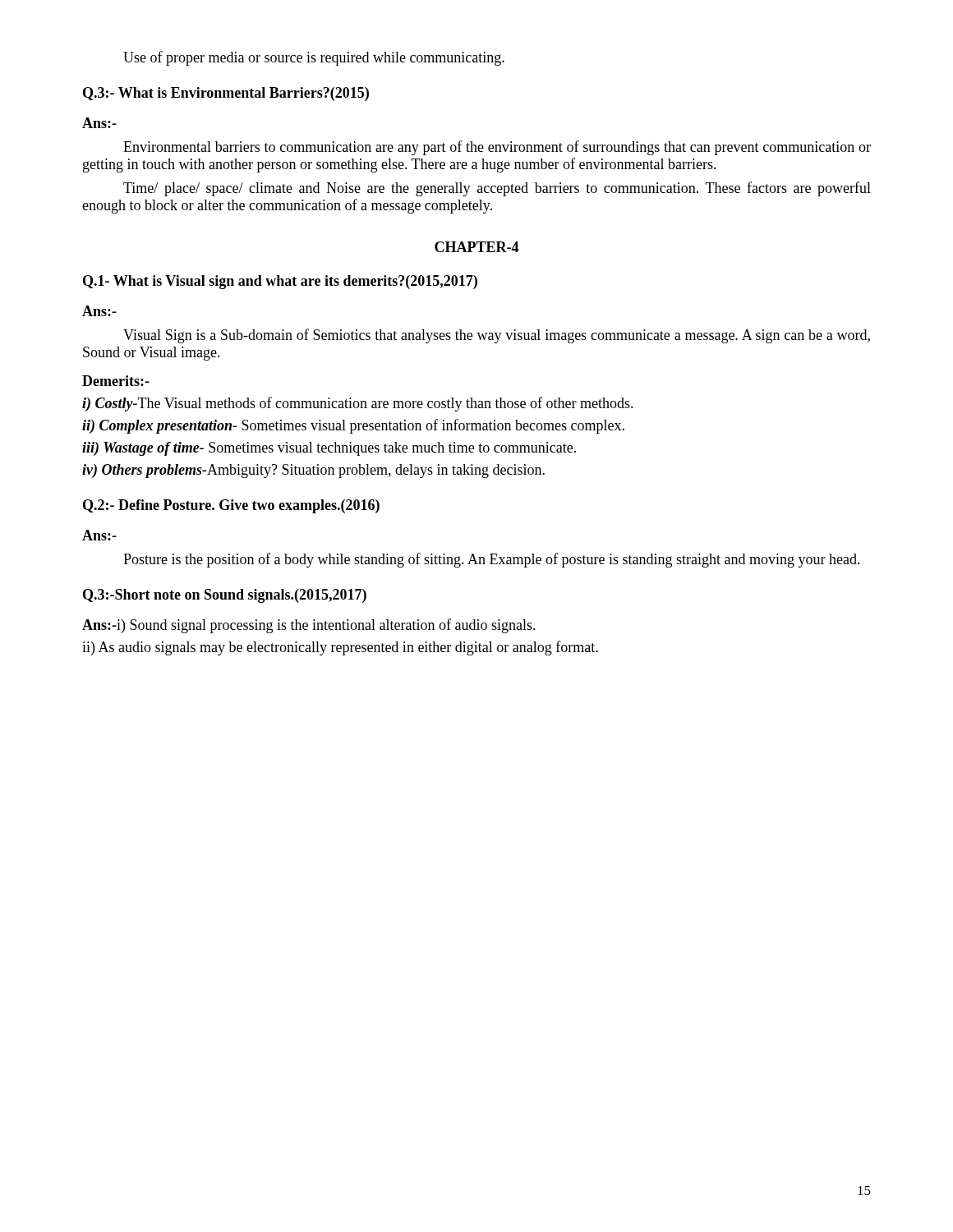Click on the text block starting "Visual Sign is a Sub-domain of Semiotics that"
The height and width of the screenshot is (1232, 953).
476,344
